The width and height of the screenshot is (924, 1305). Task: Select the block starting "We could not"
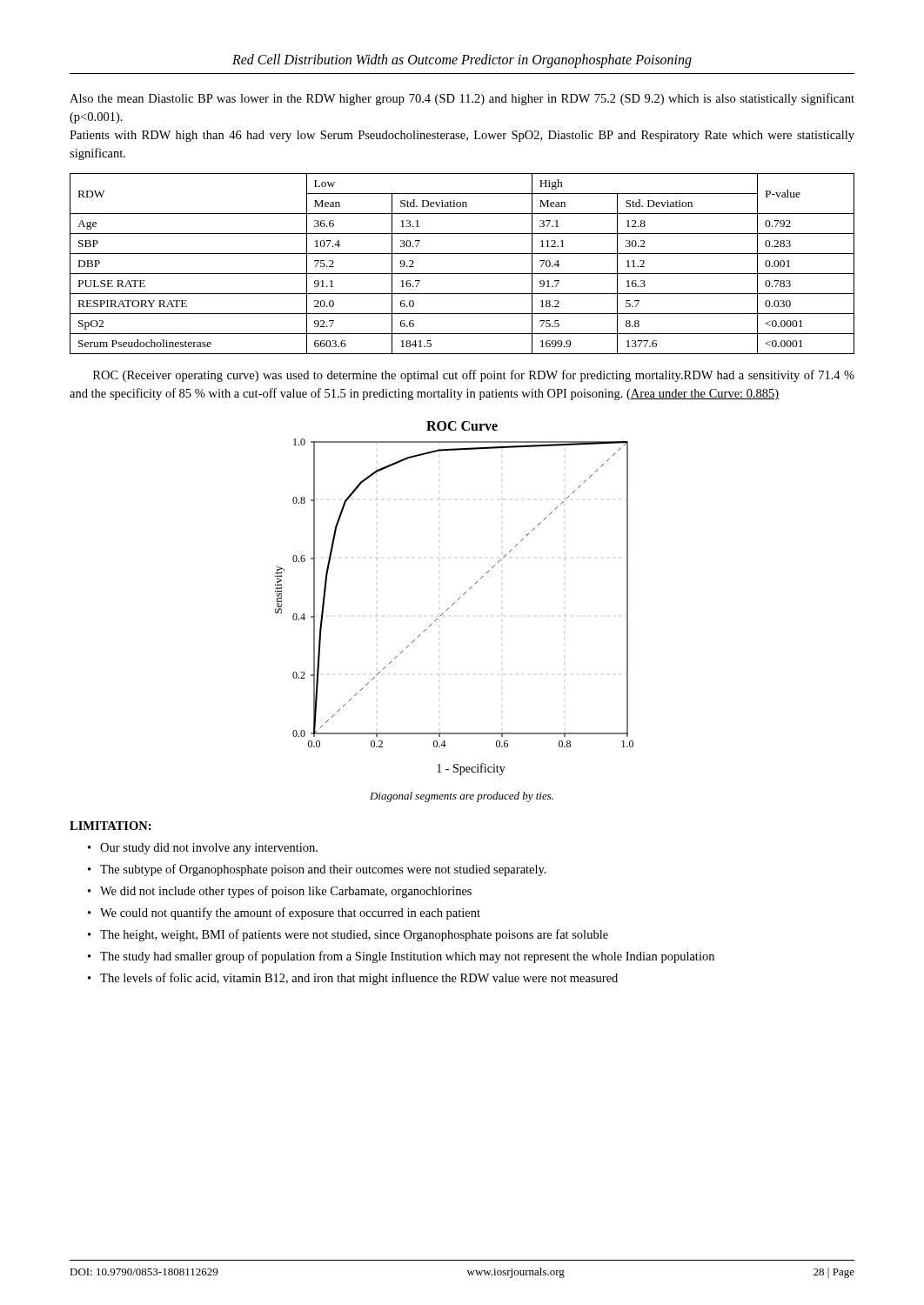click(290, 913)
